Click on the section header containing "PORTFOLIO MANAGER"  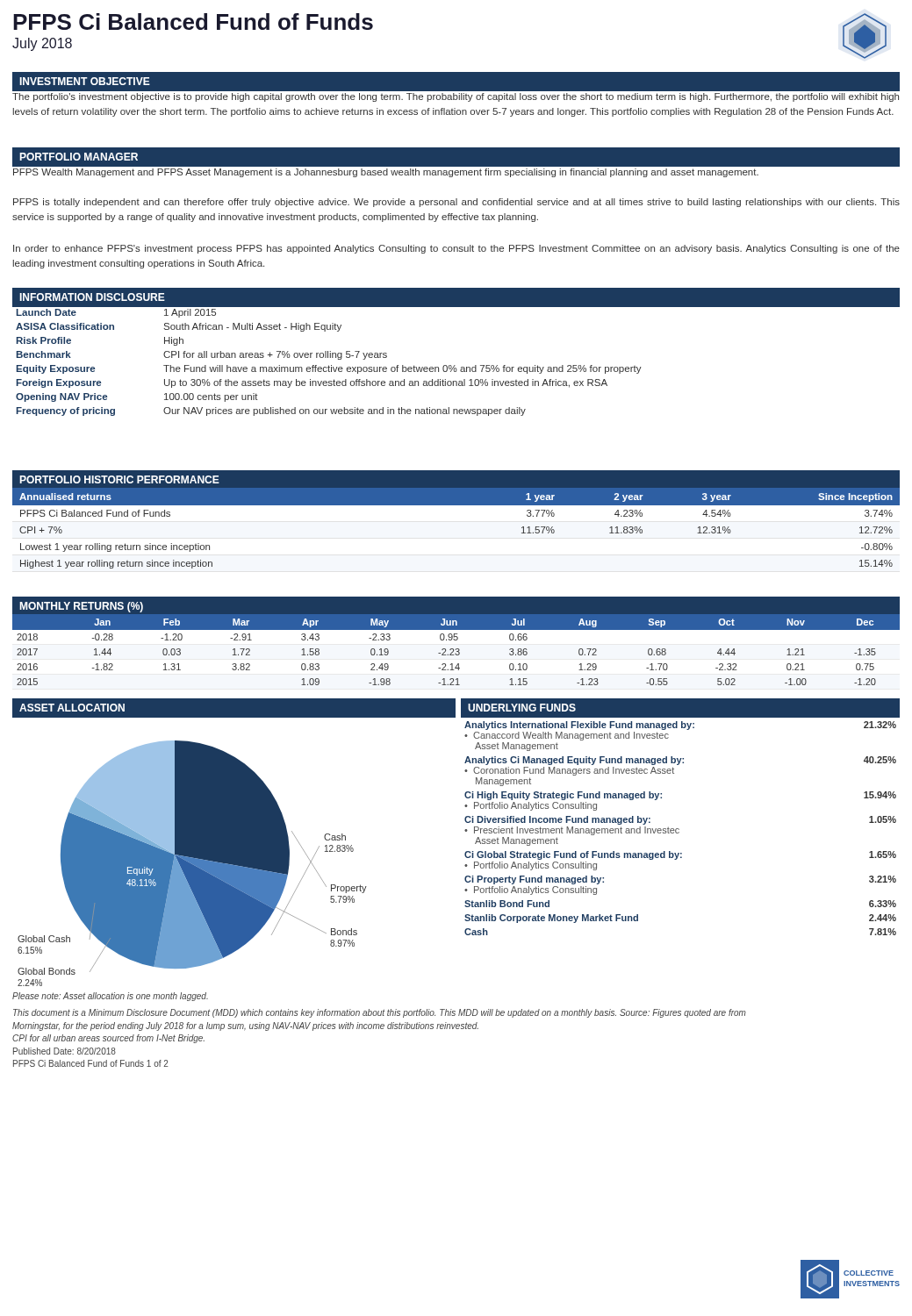(x=456, y=157)
